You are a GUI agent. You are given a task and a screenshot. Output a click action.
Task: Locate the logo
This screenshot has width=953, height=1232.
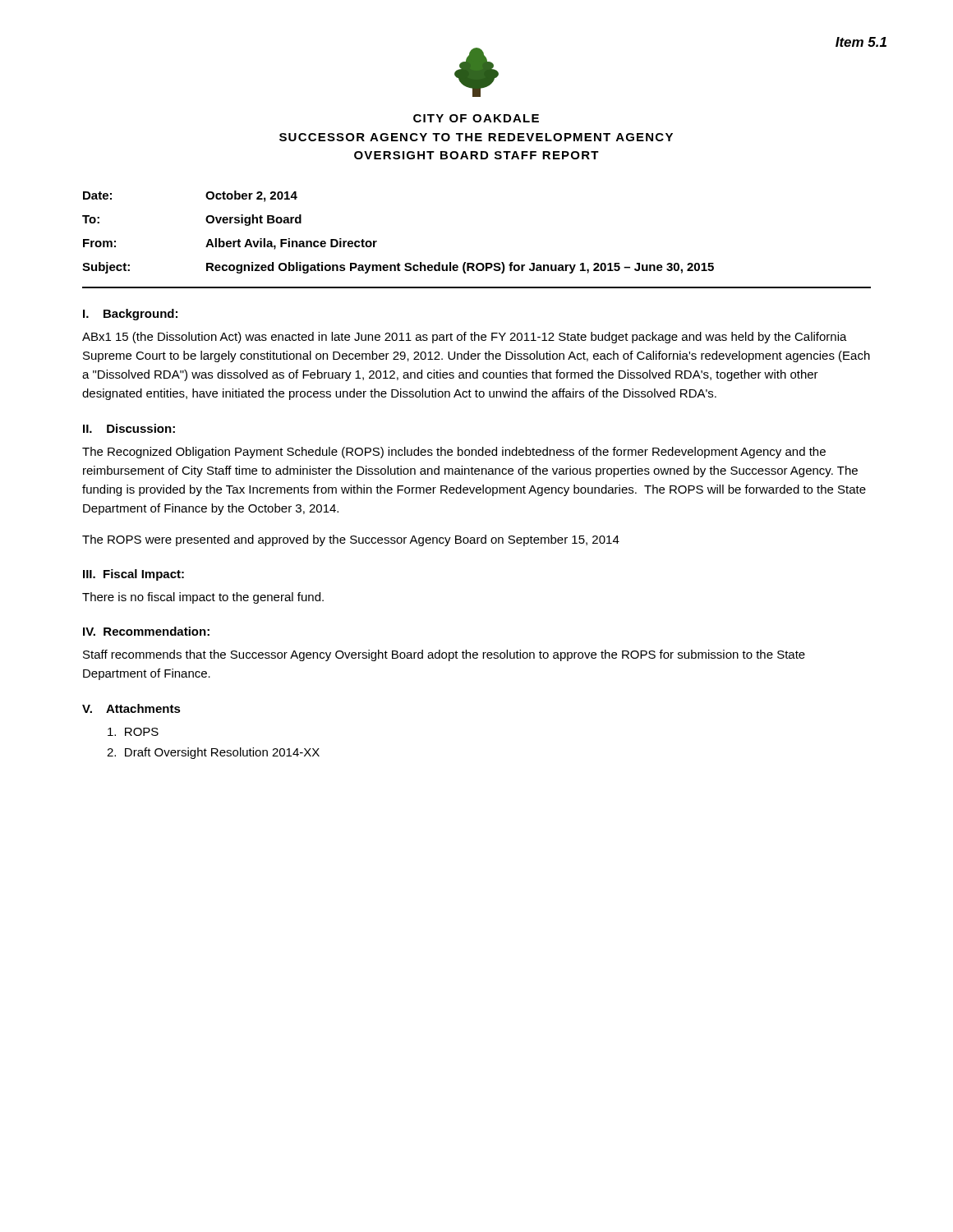pyautogui.click(x=476, y=72)
